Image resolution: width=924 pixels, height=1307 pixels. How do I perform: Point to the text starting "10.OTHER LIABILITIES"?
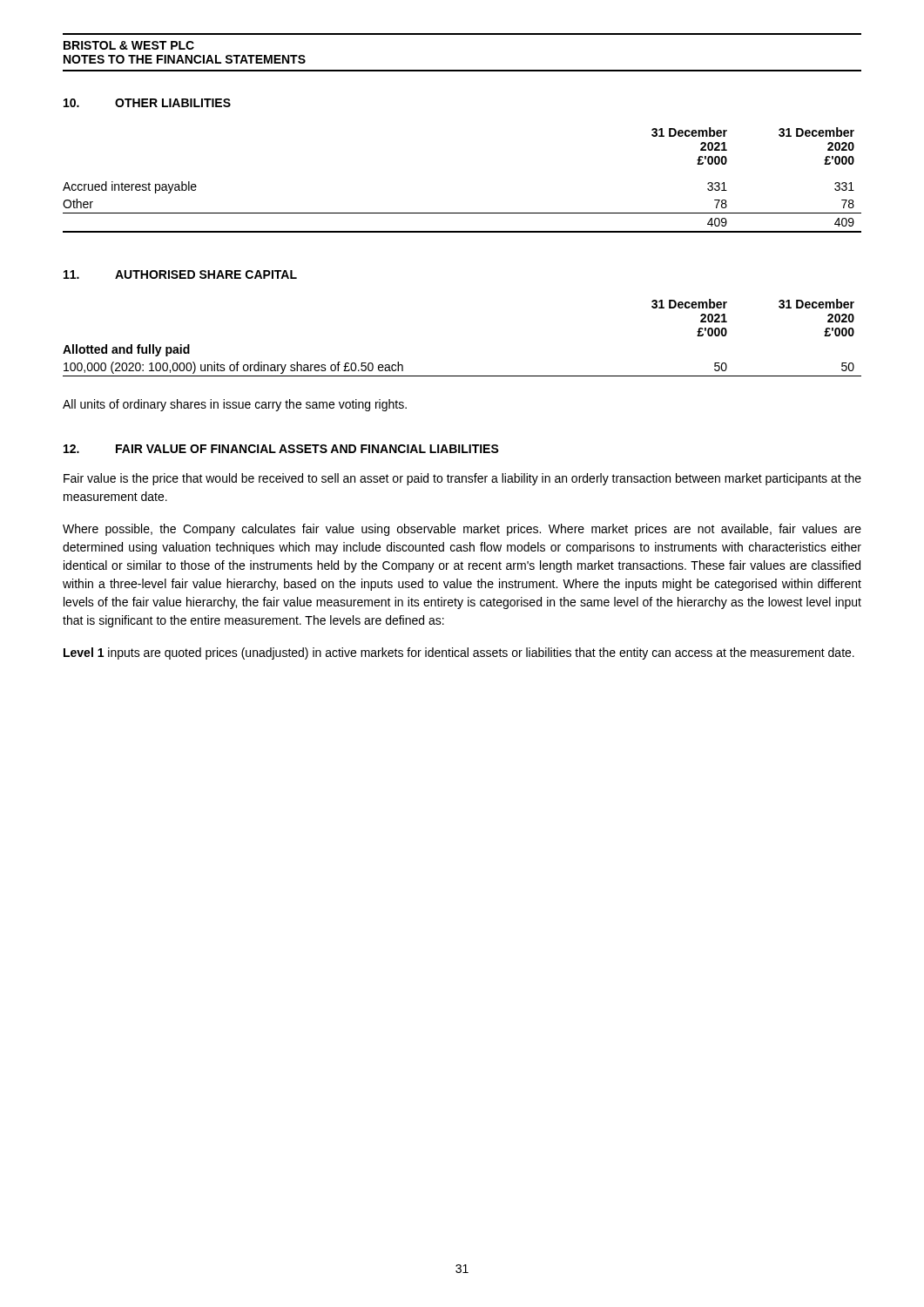pyautogui.click(x=147, y=103)
